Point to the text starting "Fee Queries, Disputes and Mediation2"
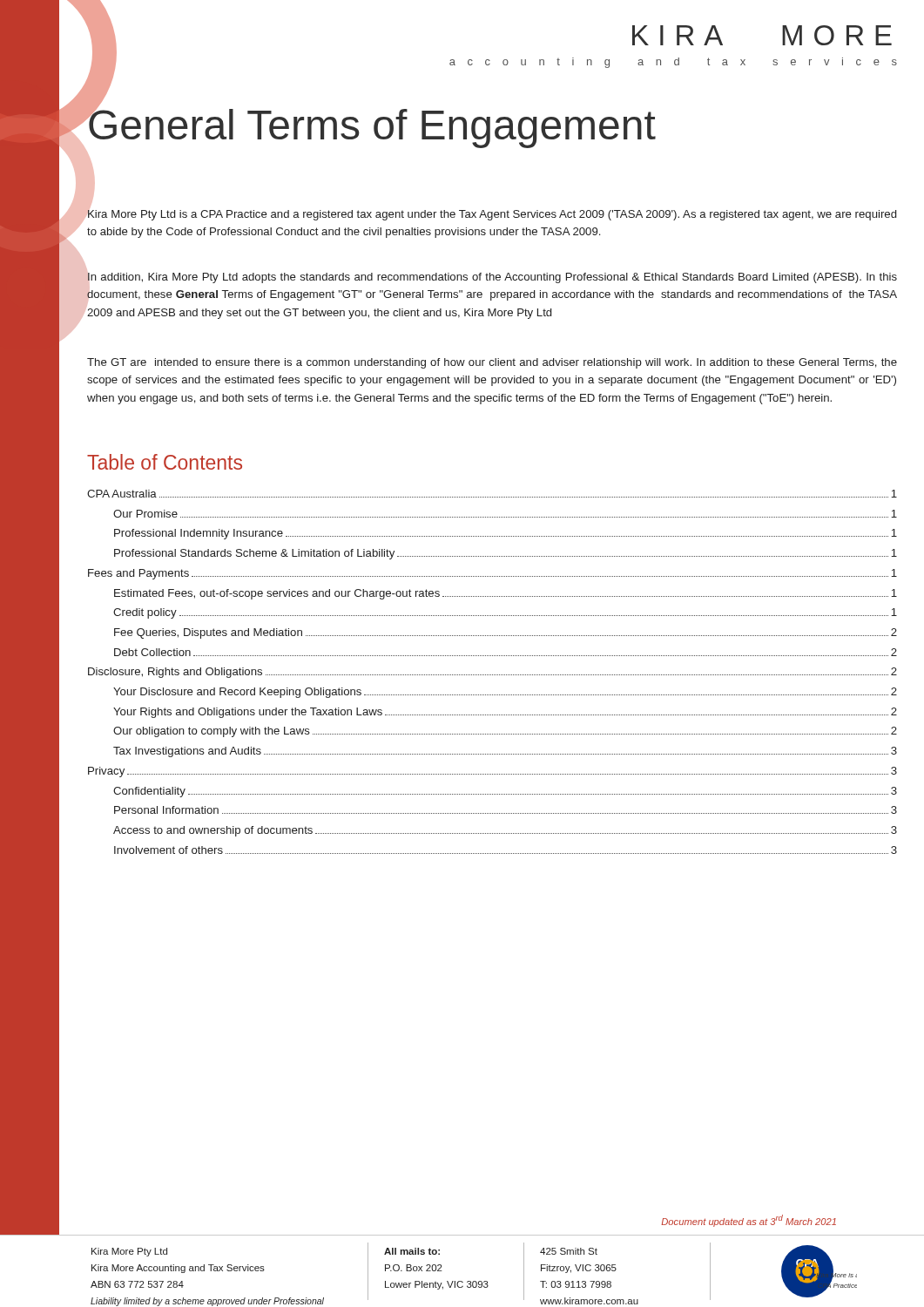 click(505, 633)
